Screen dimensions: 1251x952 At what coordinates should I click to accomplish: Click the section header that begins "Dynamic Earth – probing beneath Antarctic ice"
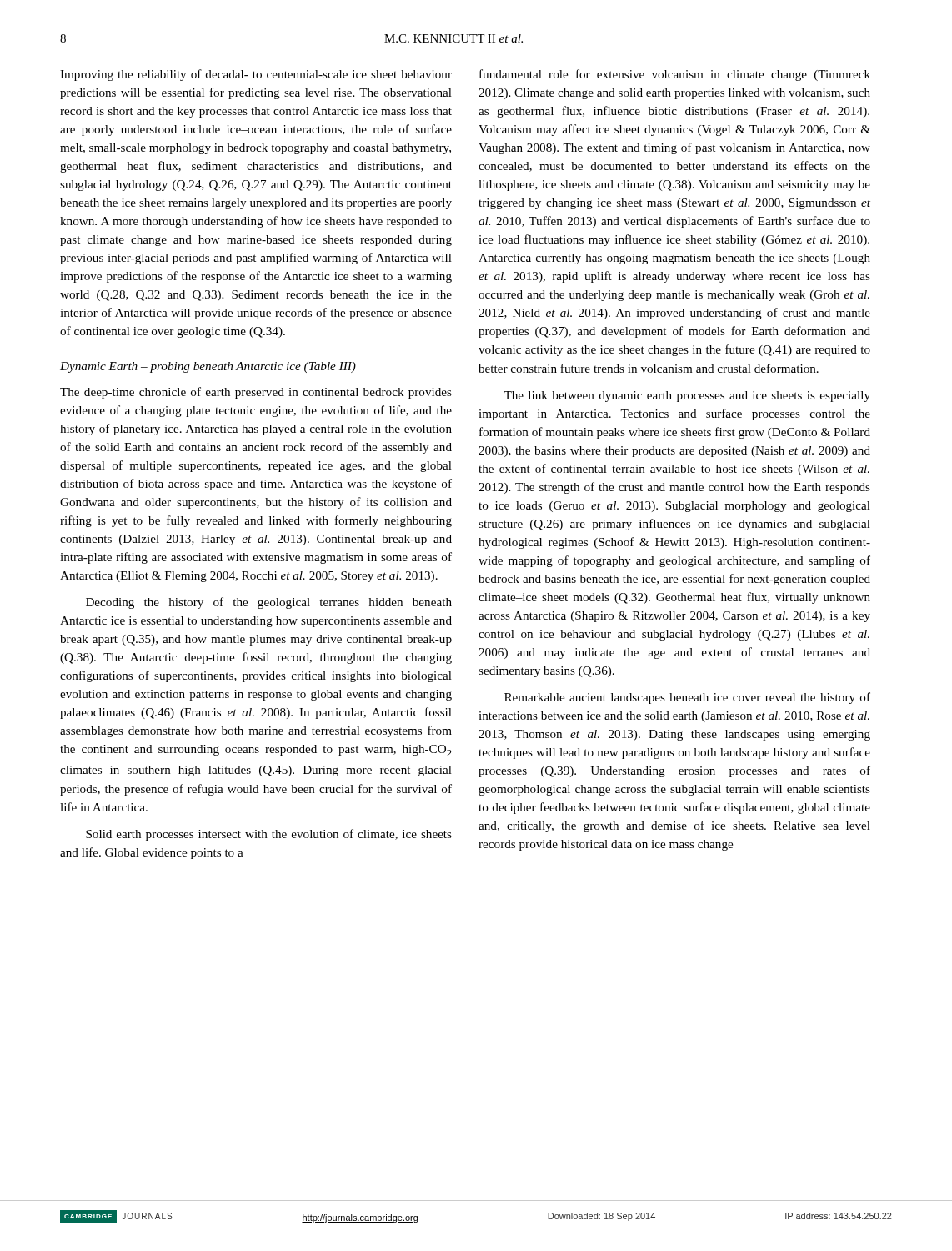point(256,366)
